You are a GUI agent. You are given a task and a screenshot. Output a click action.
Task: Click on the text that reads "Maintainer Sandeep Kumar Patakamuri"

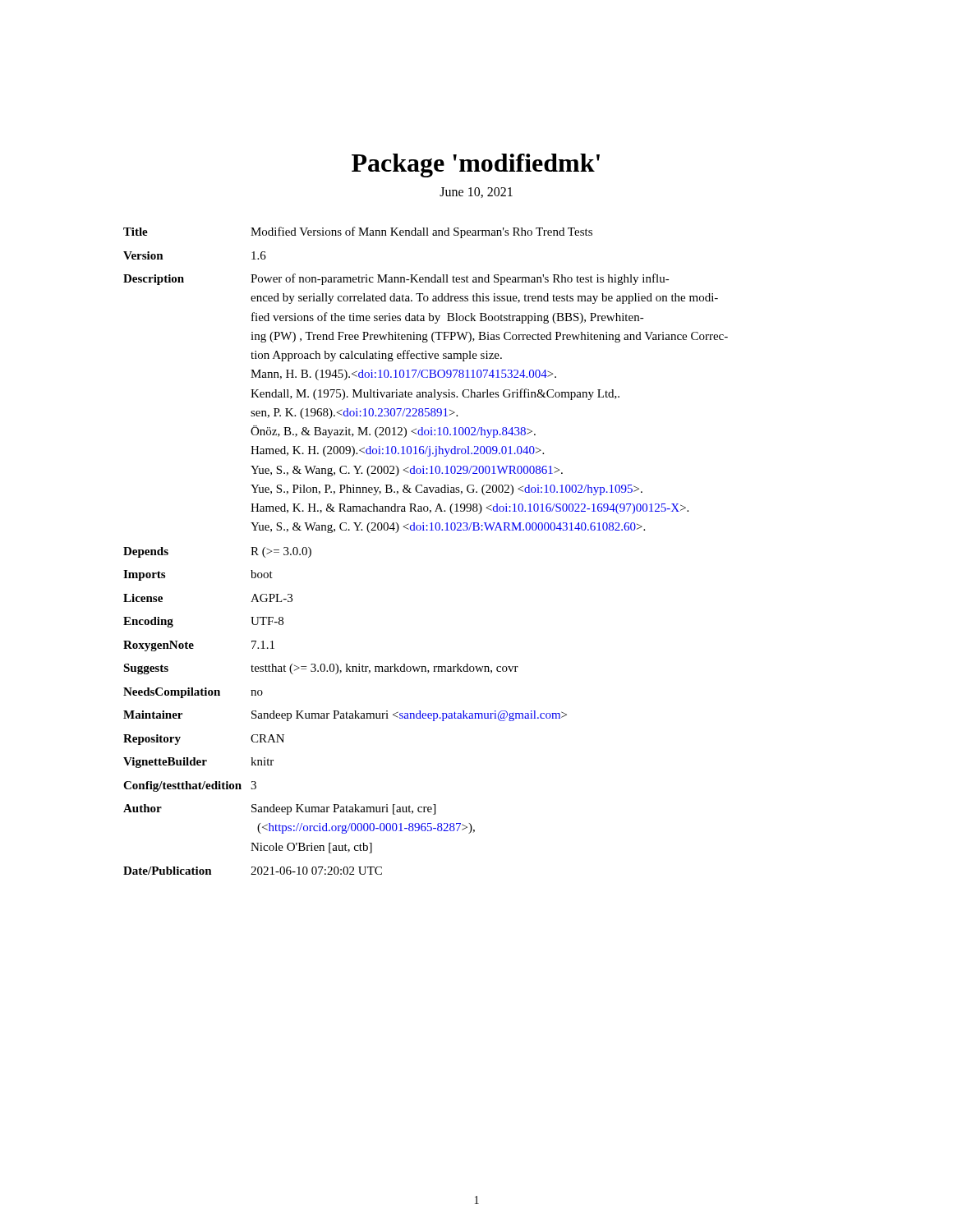[x=476, y=715]
